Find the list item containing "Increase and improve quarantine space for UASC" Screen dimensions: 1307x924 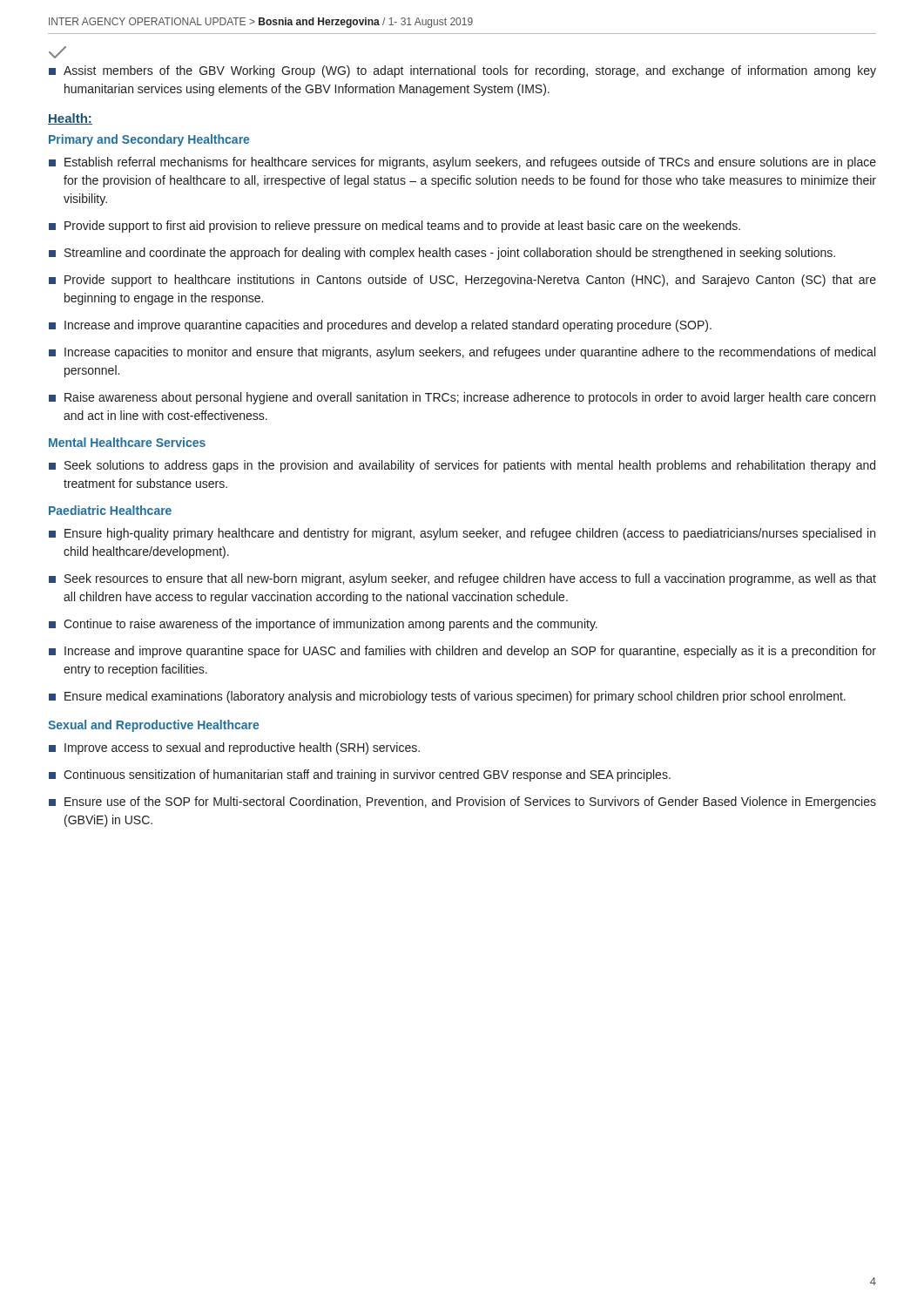point(462,660)
